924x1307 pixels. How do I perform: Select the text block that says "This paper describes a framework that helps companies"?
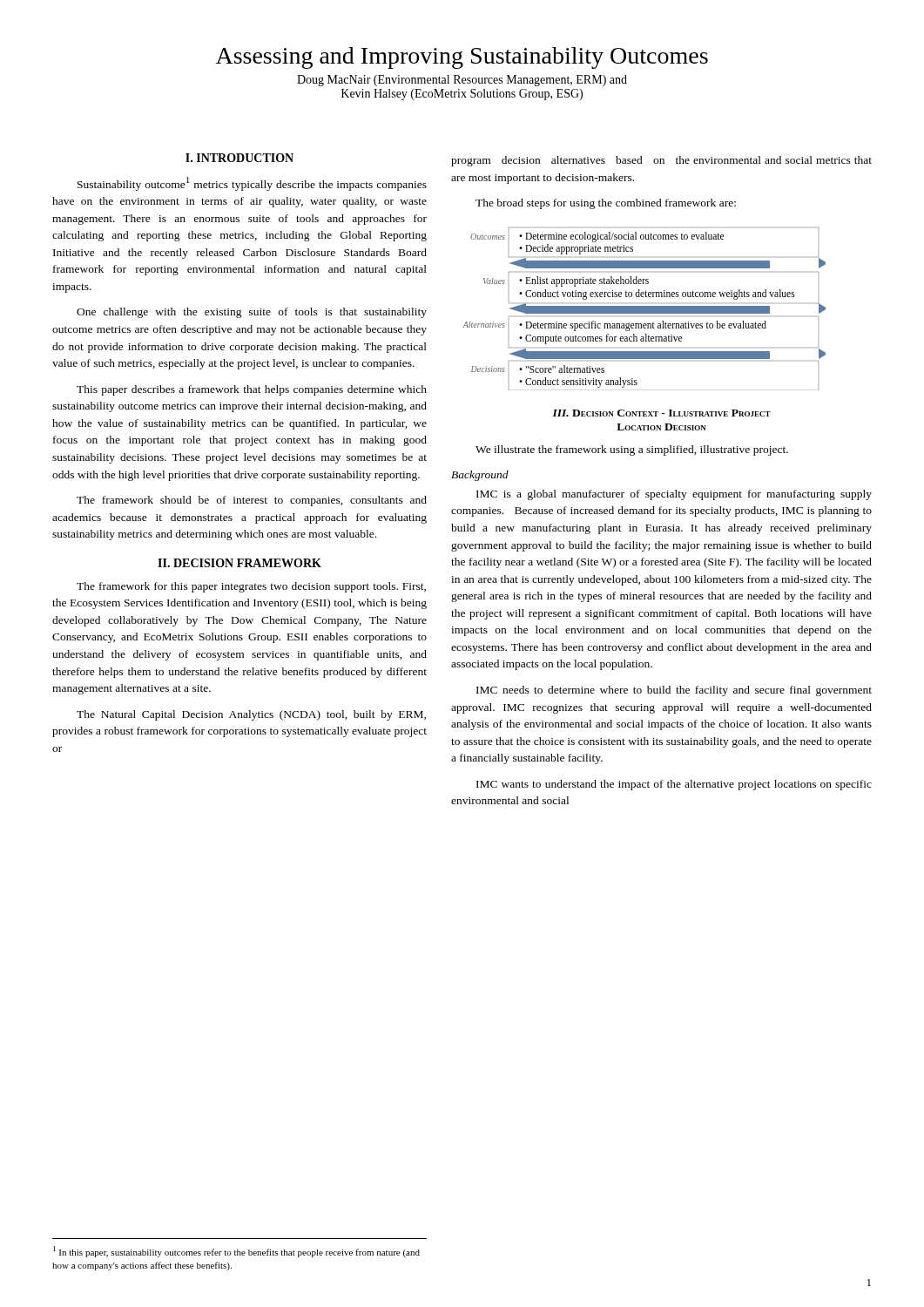[x=240, y=432]
